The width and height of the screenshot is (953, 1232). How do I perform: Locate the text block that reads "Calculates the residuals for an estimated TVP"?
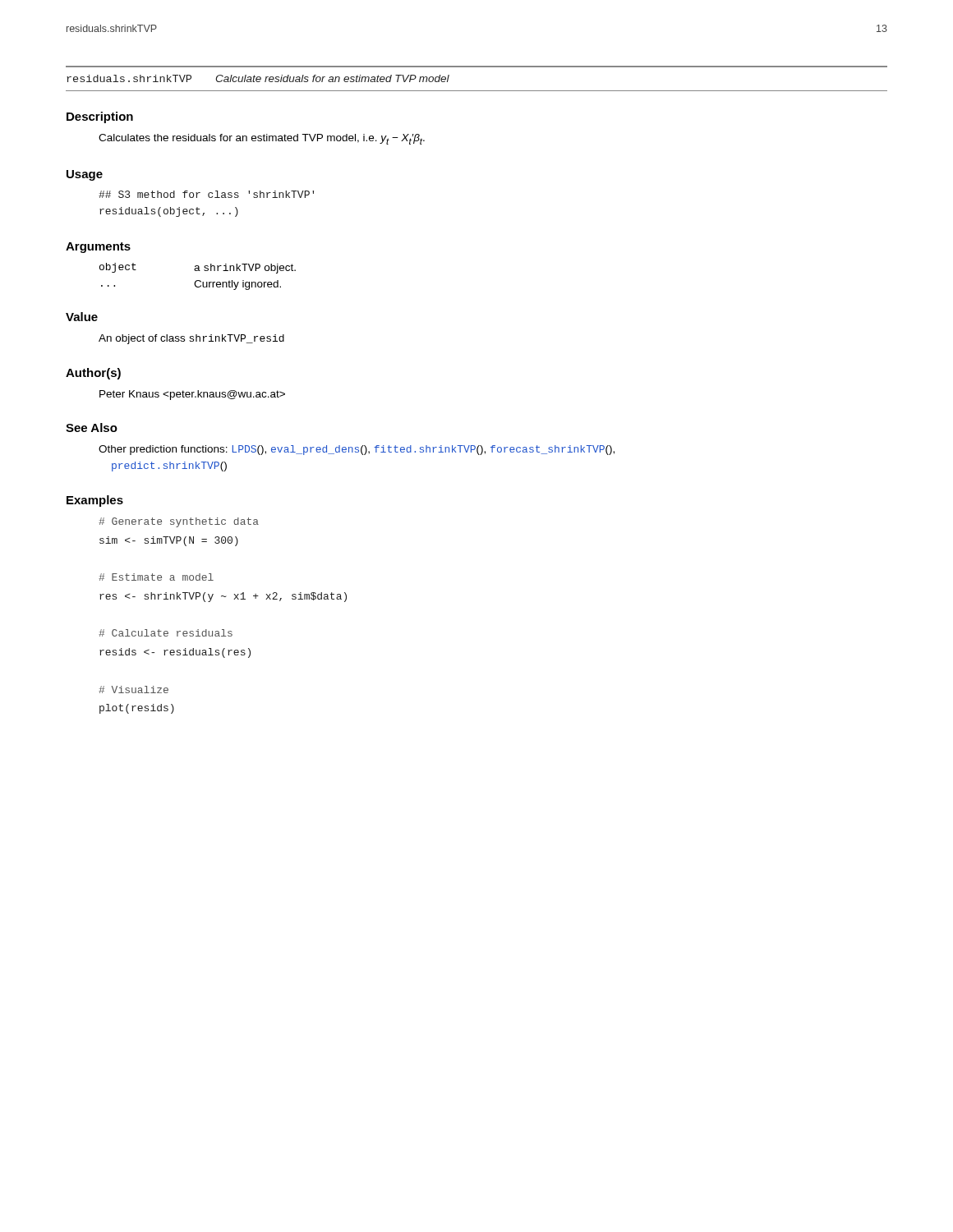[262, 139]
